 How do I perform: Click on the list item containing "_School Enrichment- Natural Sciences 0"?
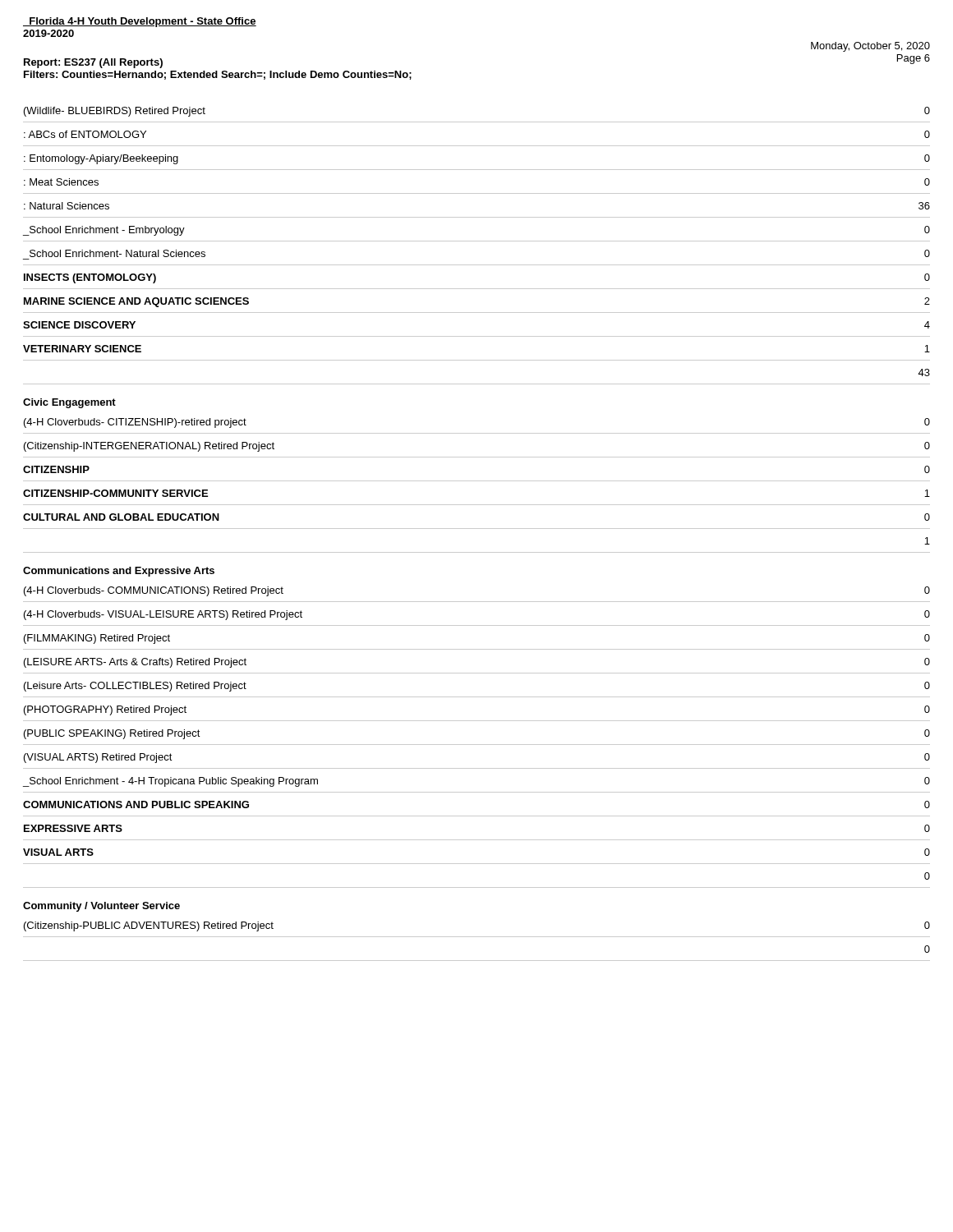coord(476,253)
